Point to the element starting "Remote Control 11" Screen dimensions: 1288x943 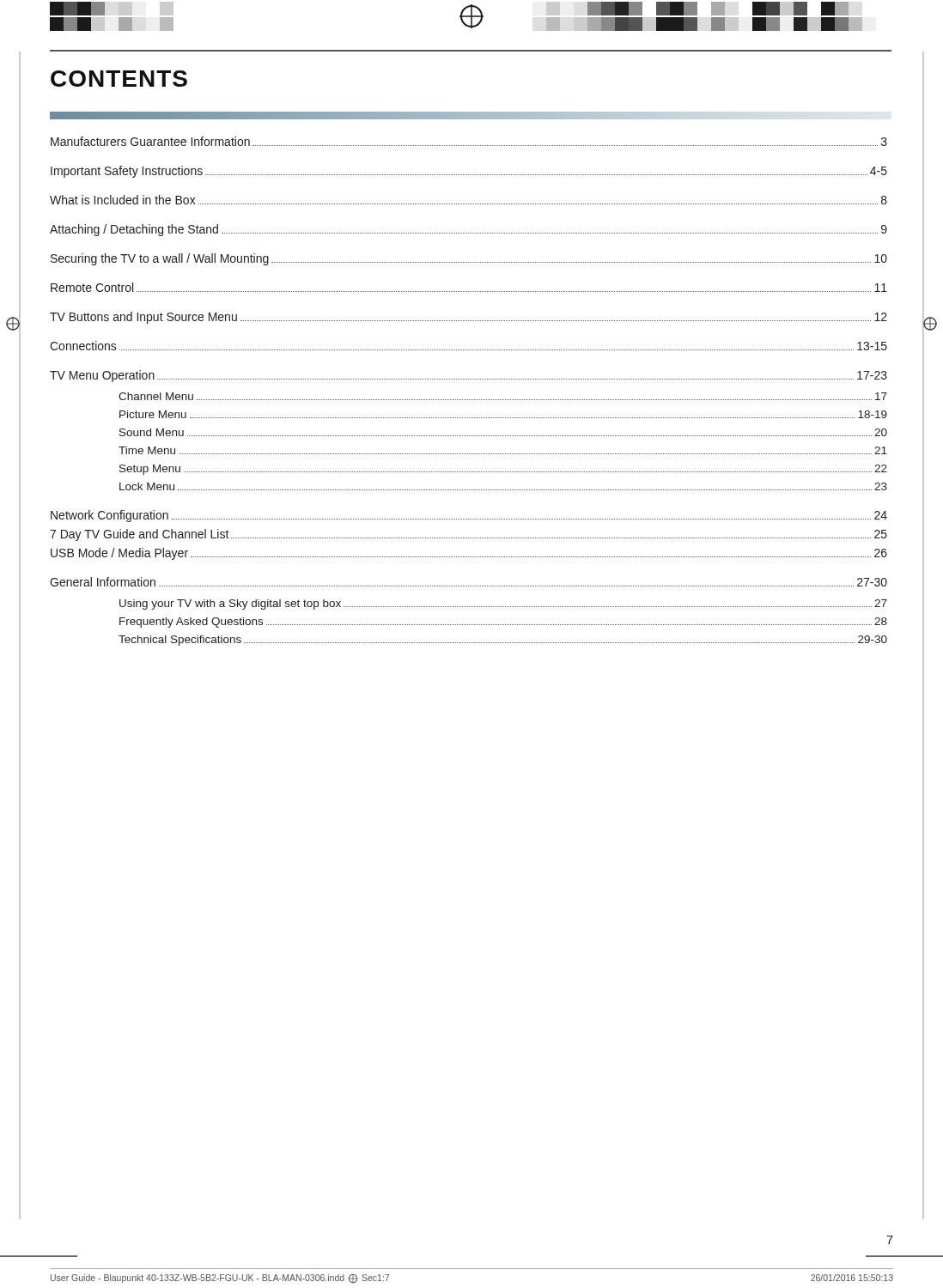pyautogui.click(x=468, y=288)
